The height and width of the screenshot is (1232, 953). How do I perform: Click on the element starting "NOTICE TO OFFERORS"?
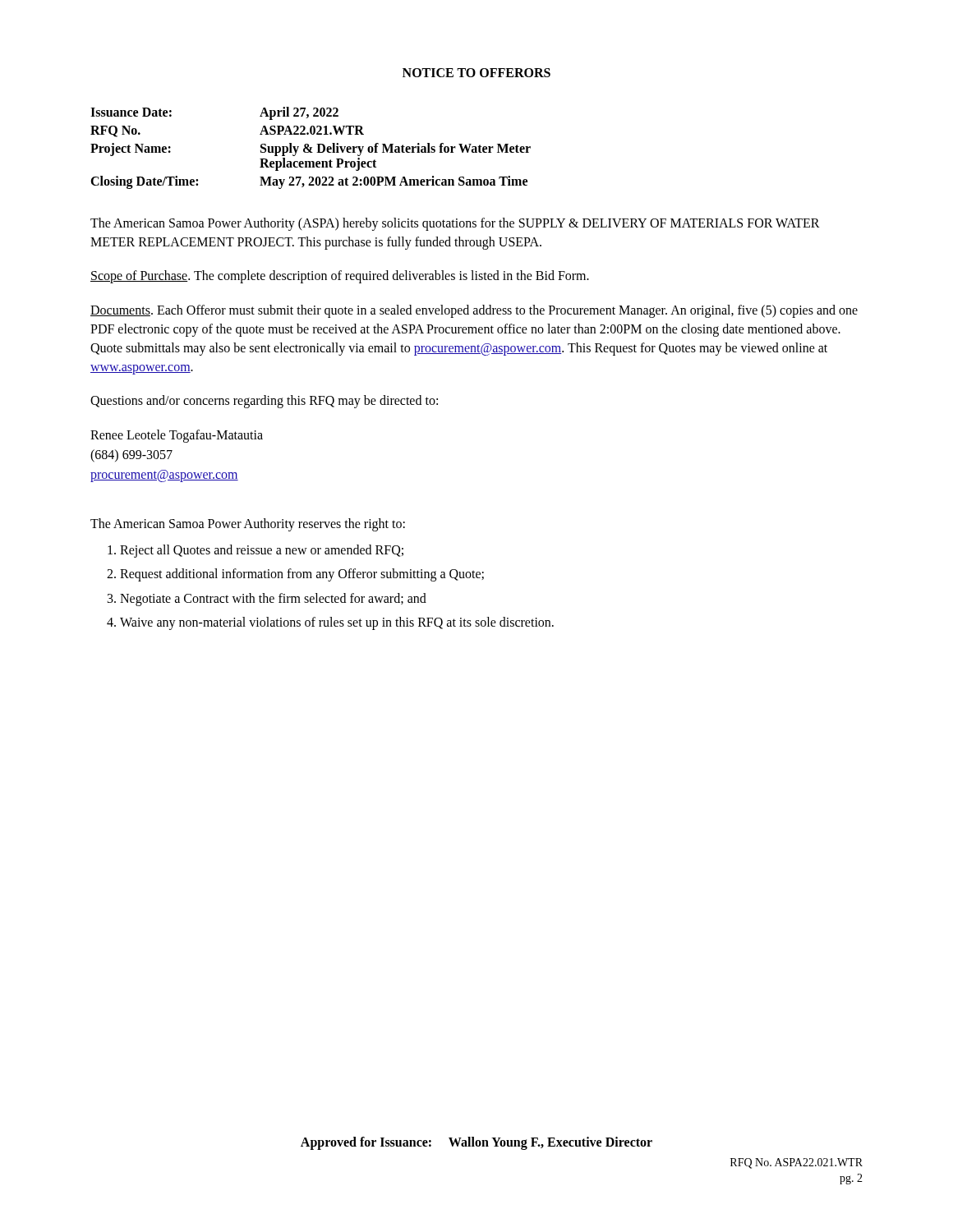476,73
